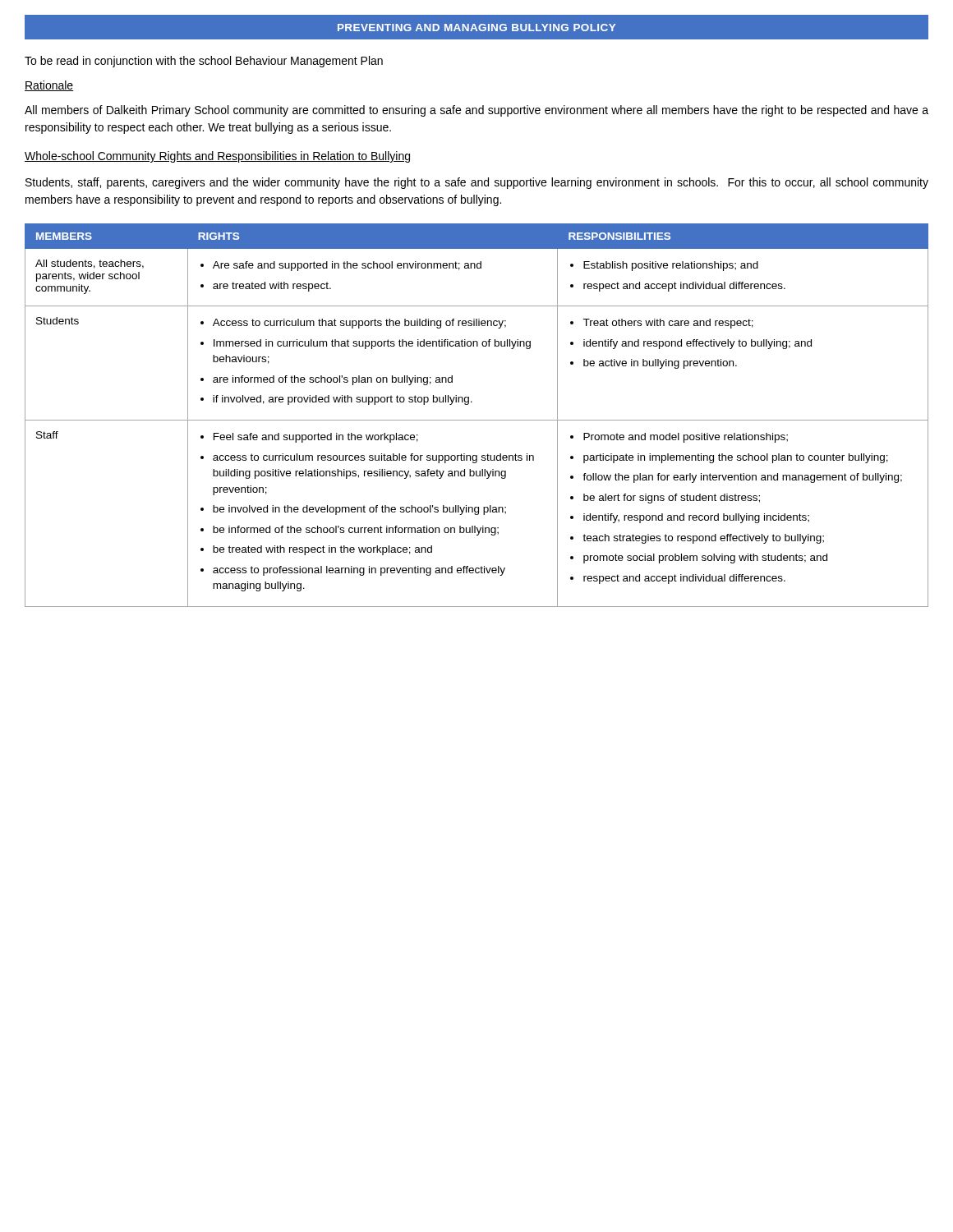953x1232 pixels.
Task: Select the text starting "Students, staff, parents, caregivers and the wider community"
Action: [476, 191]
